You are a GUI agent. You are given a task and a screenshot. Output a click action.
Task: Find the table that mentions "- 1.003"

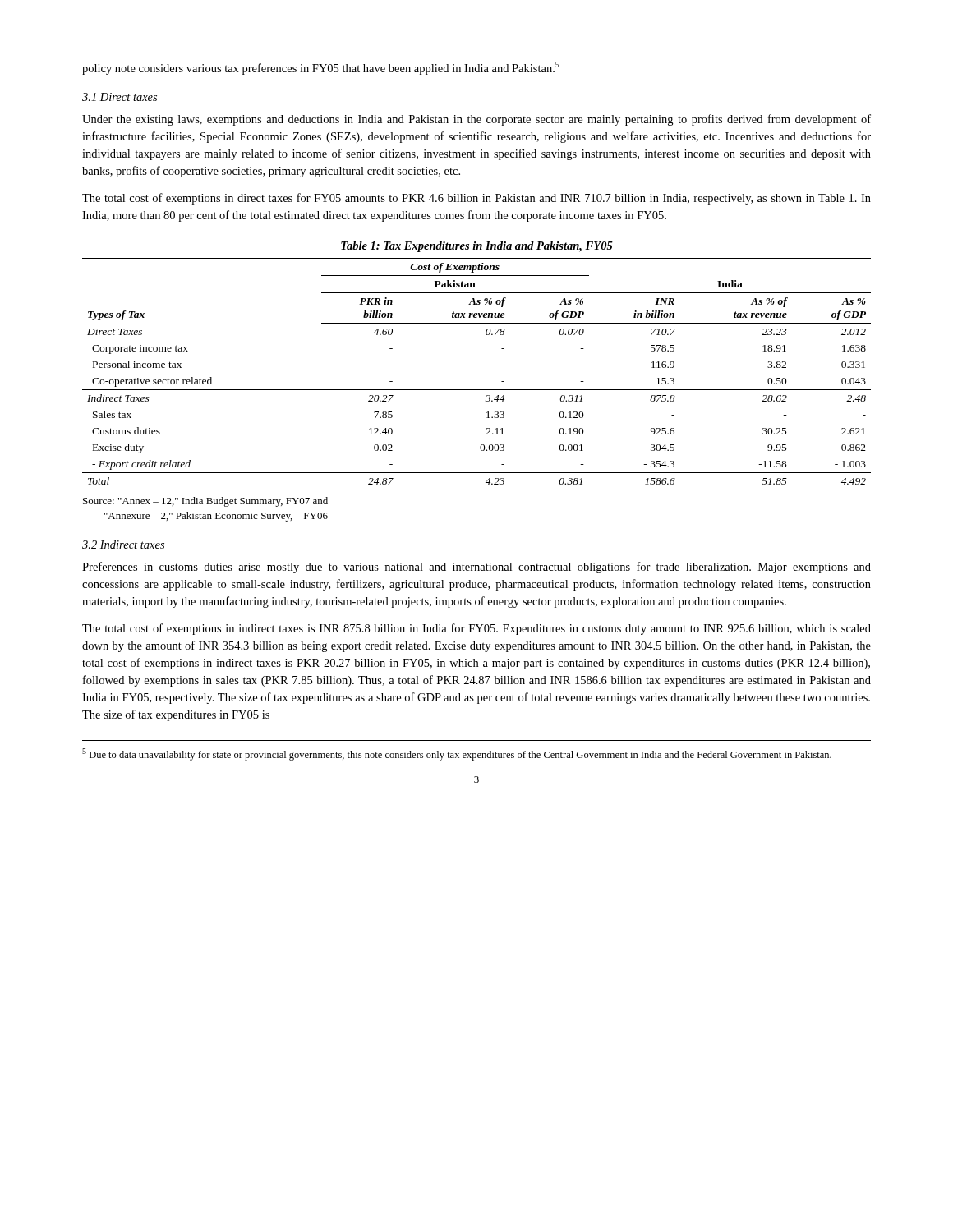[476, 374]
